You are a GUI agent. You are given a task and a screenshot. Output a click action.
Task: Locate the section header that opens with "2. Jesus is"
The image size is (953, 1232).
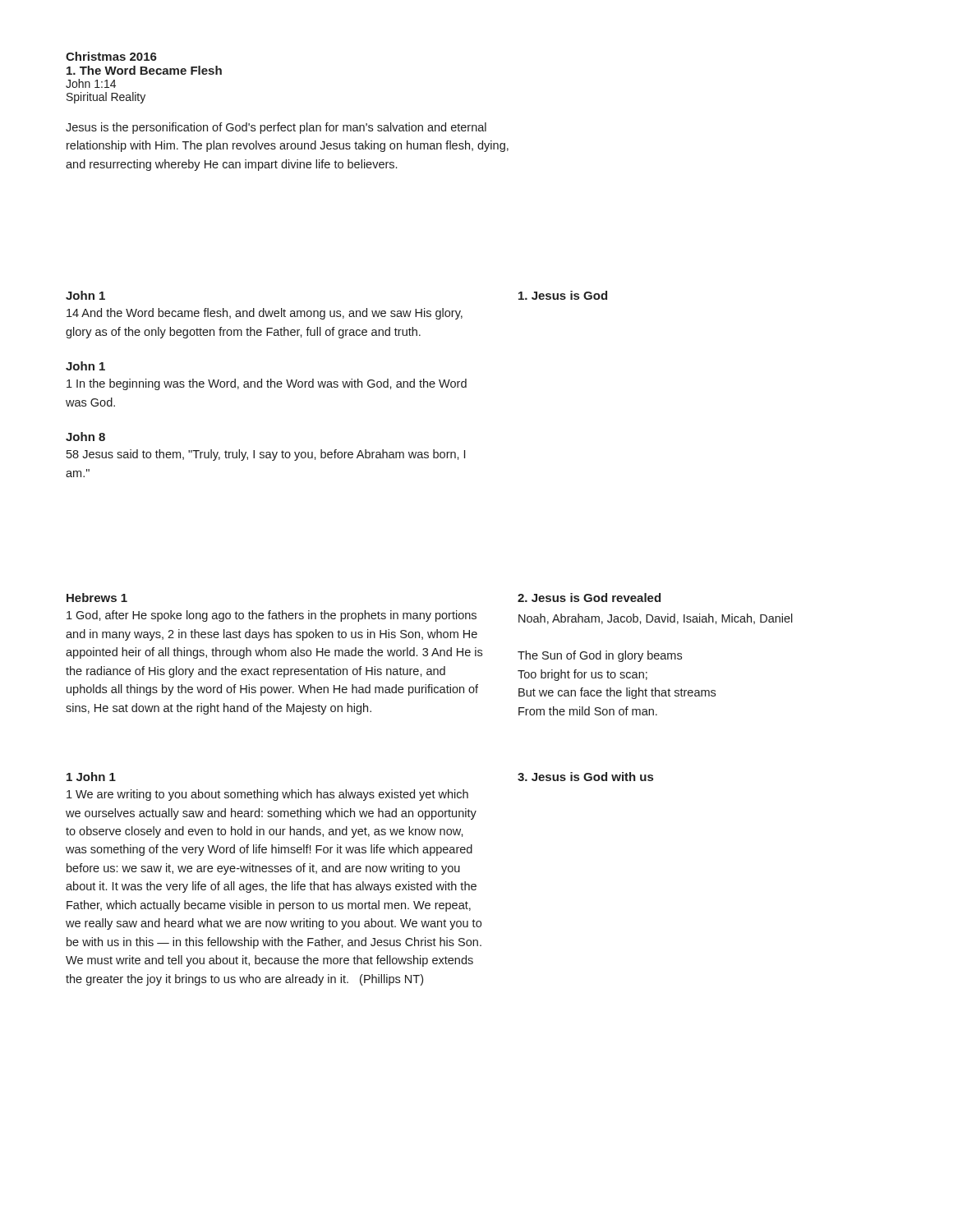[x=589, y=598]
